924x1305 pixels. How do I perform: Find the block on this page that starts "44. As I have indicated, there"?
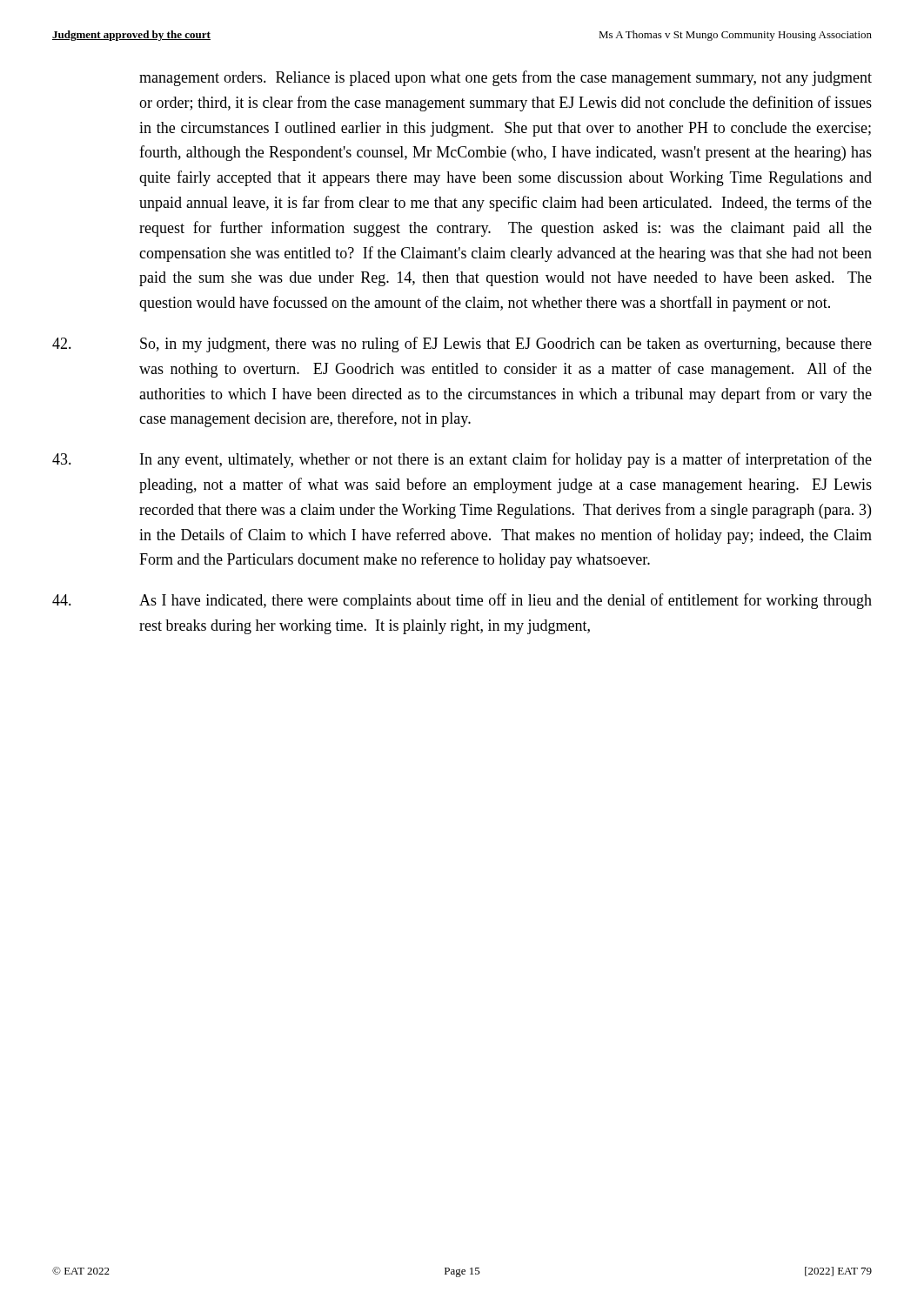pyautogui.click(x=462, y=613)
